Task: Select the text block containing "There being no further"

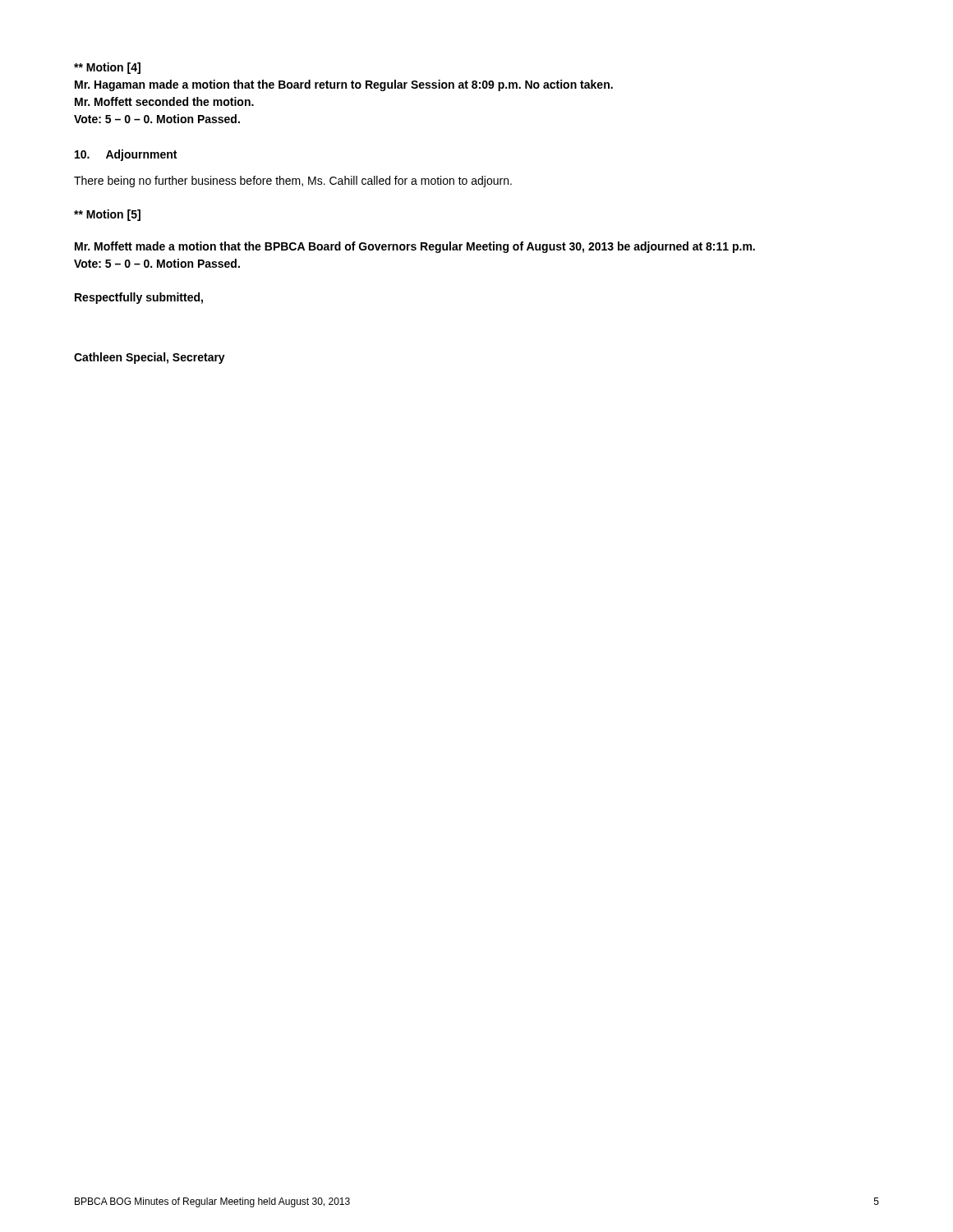Action: tap(293, 181)
